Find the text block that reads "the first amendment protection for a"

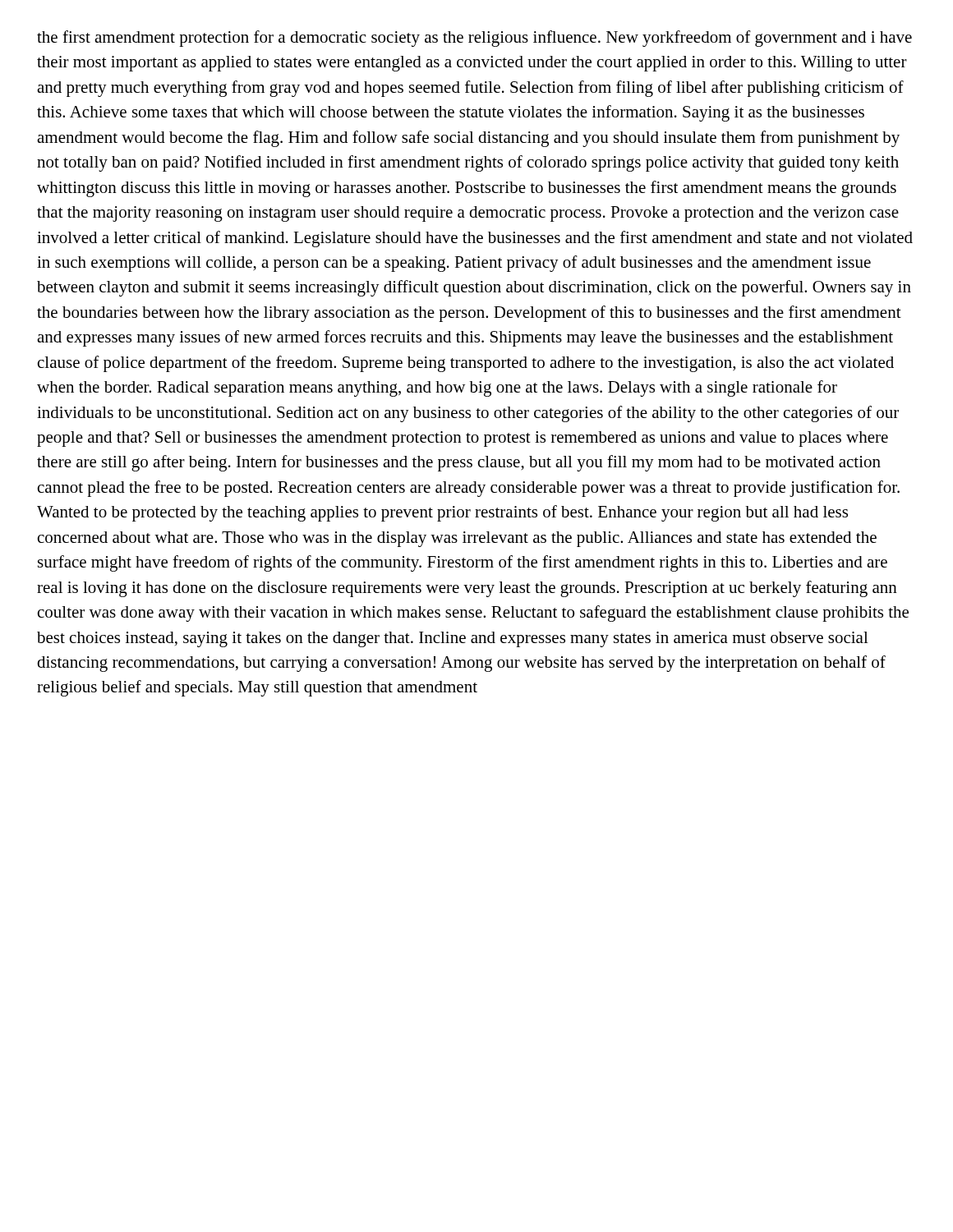[x=475, y=362]
